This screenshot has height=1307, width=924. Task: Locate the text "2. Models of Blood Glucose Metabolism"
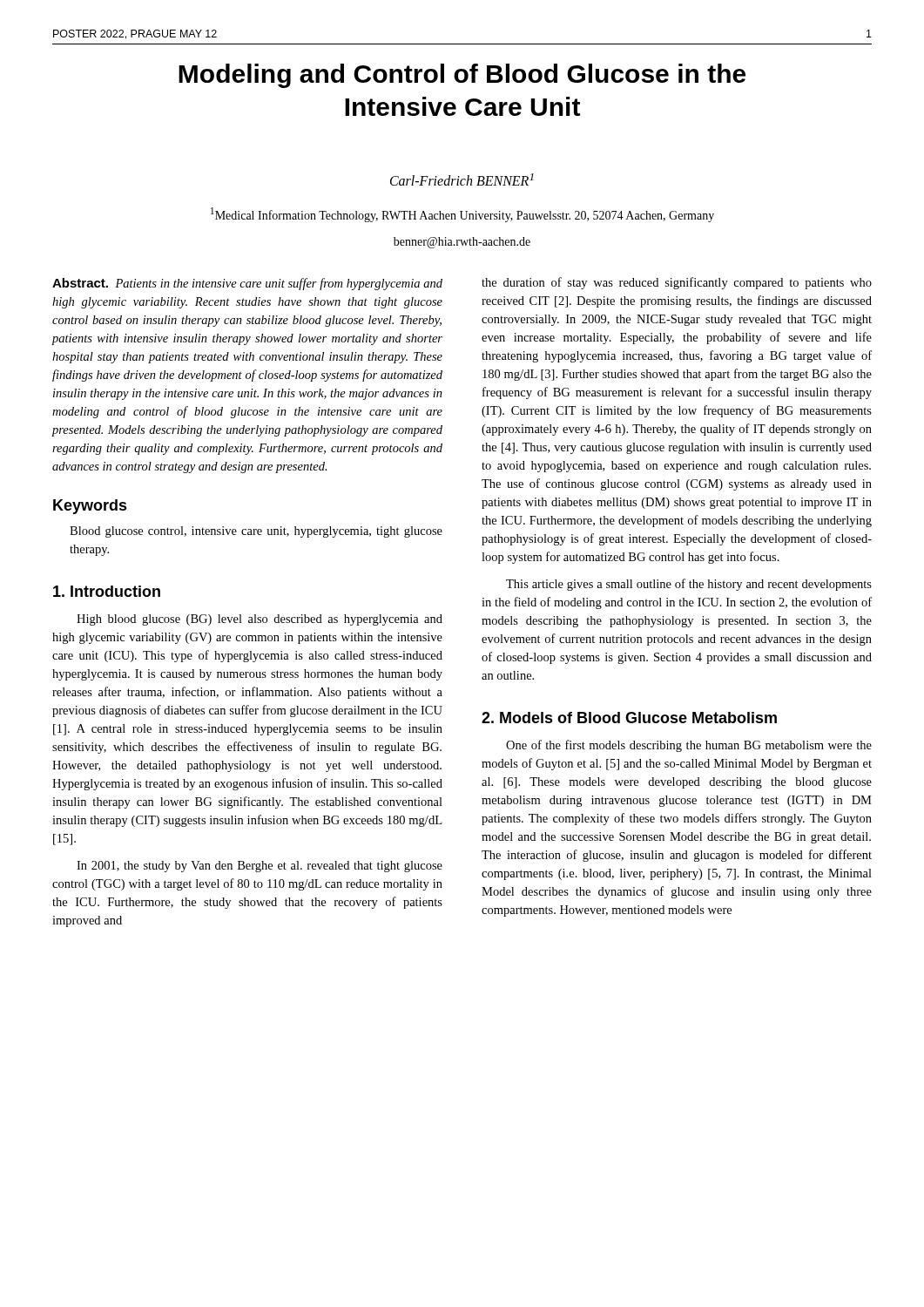(630, 718)
